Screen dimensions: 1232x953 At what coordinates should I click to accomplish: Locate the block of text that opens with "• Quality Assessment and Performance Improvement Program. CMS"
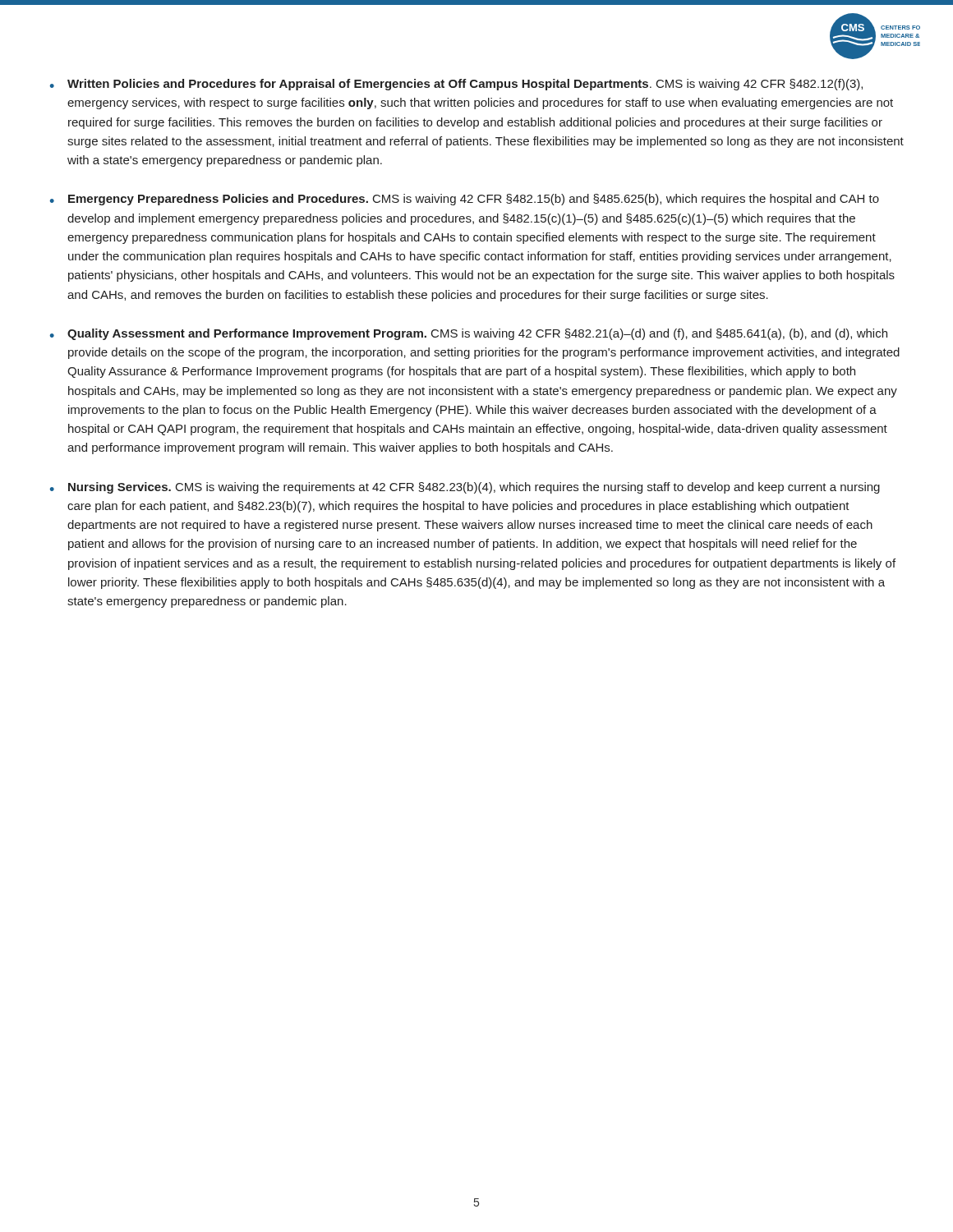476,390
